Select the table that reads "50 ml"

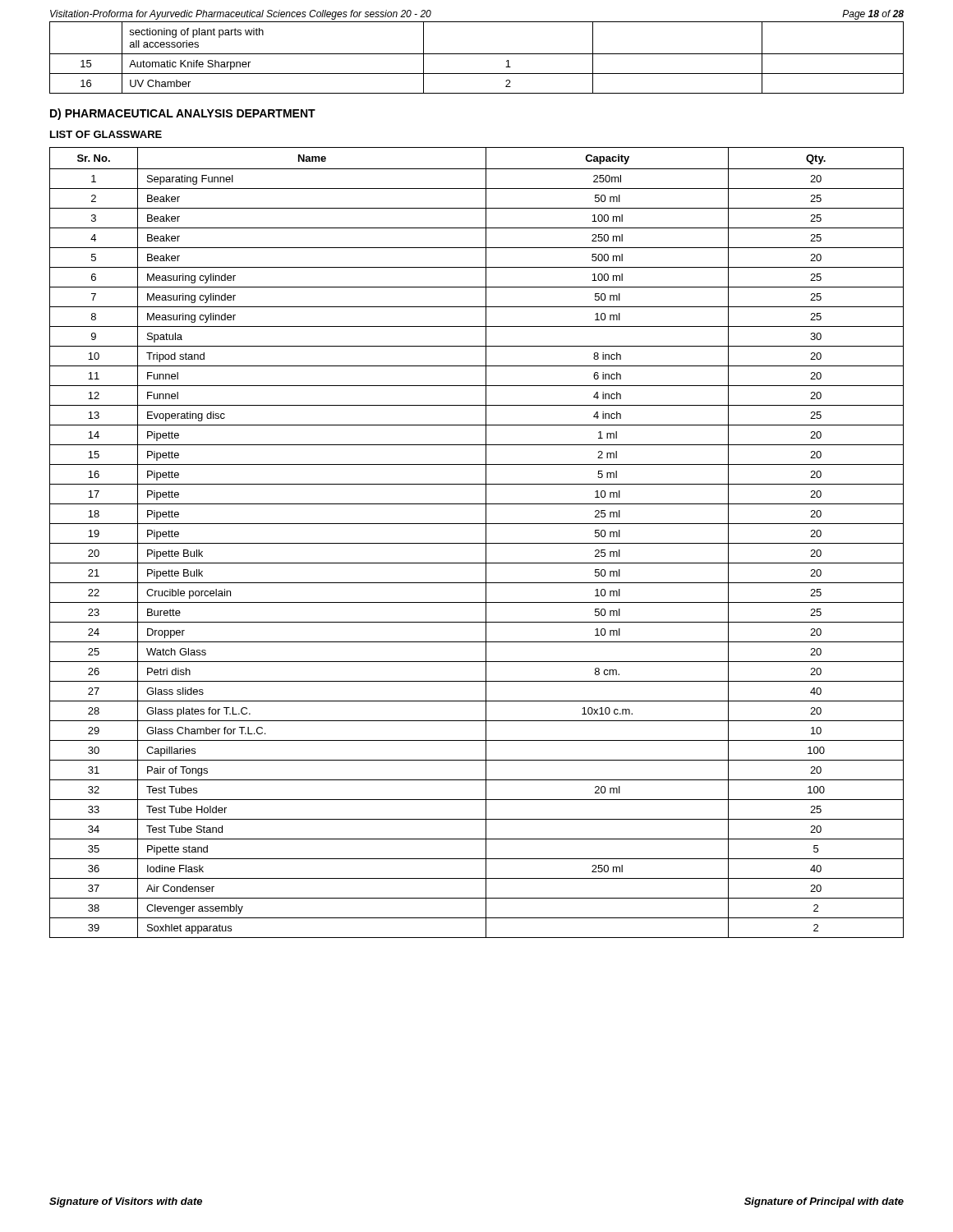point(476,542)
